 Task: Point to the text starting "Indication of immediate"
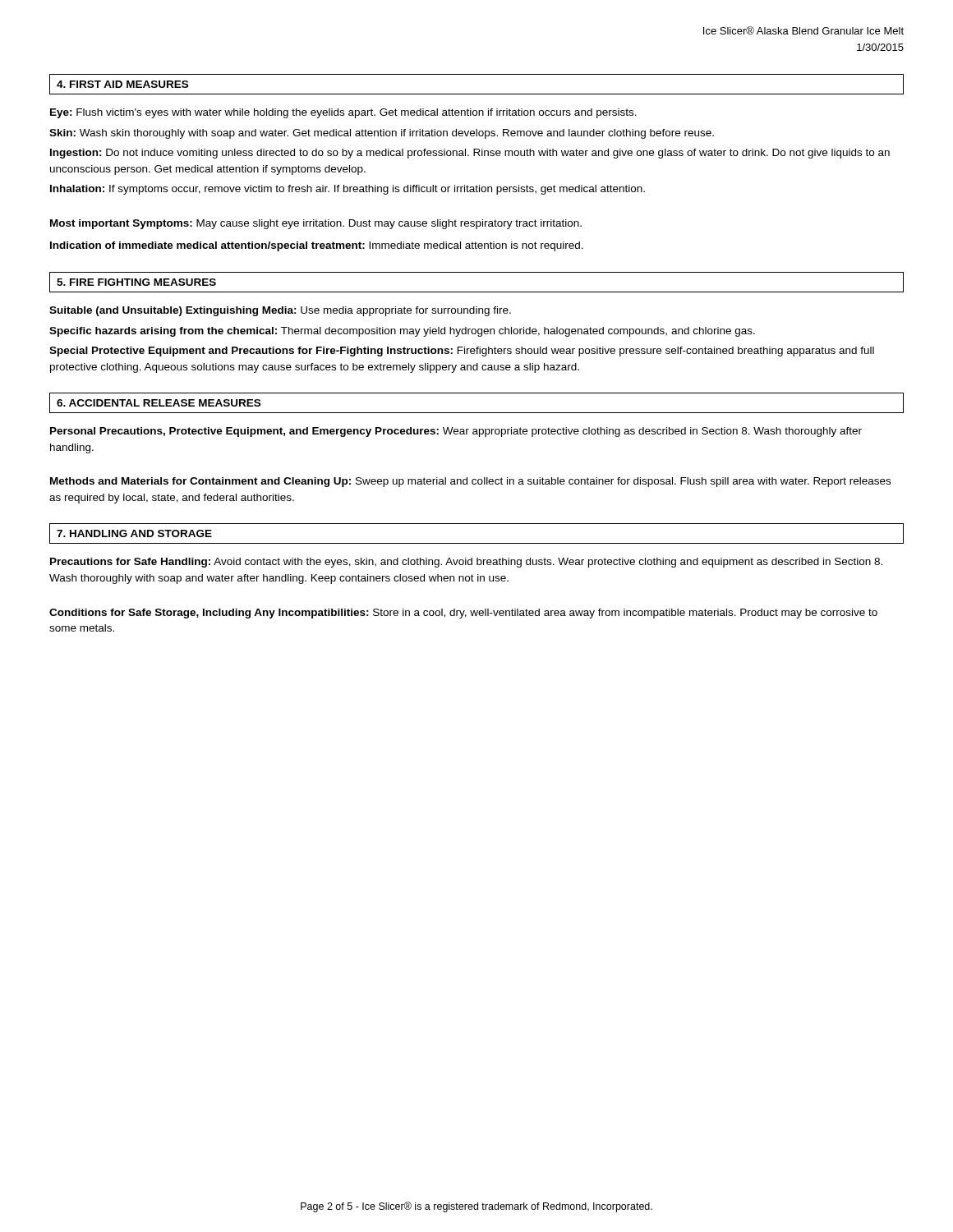point(476,246)
